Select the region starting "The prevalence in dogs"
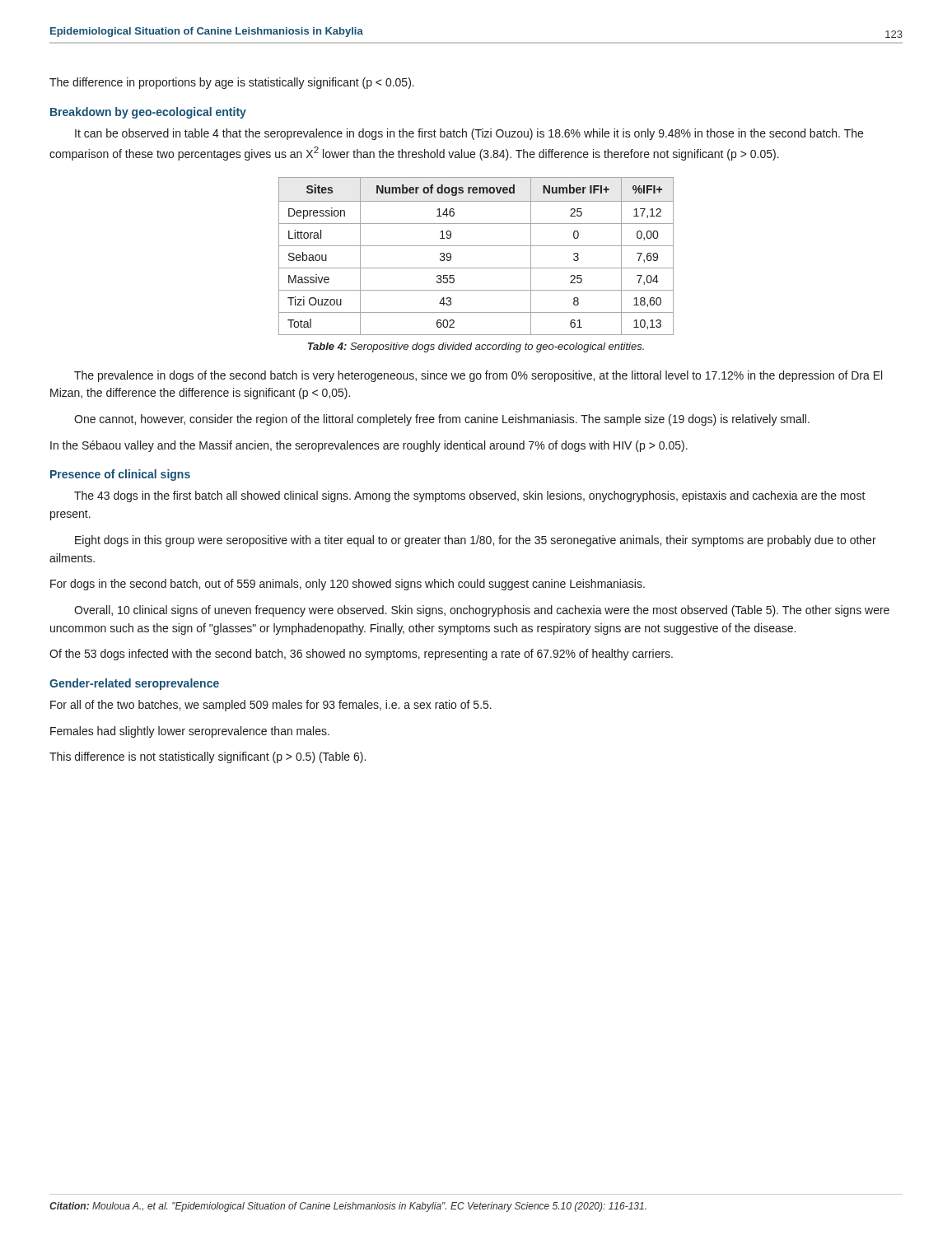952x1235 pixels. pos(476,385)
